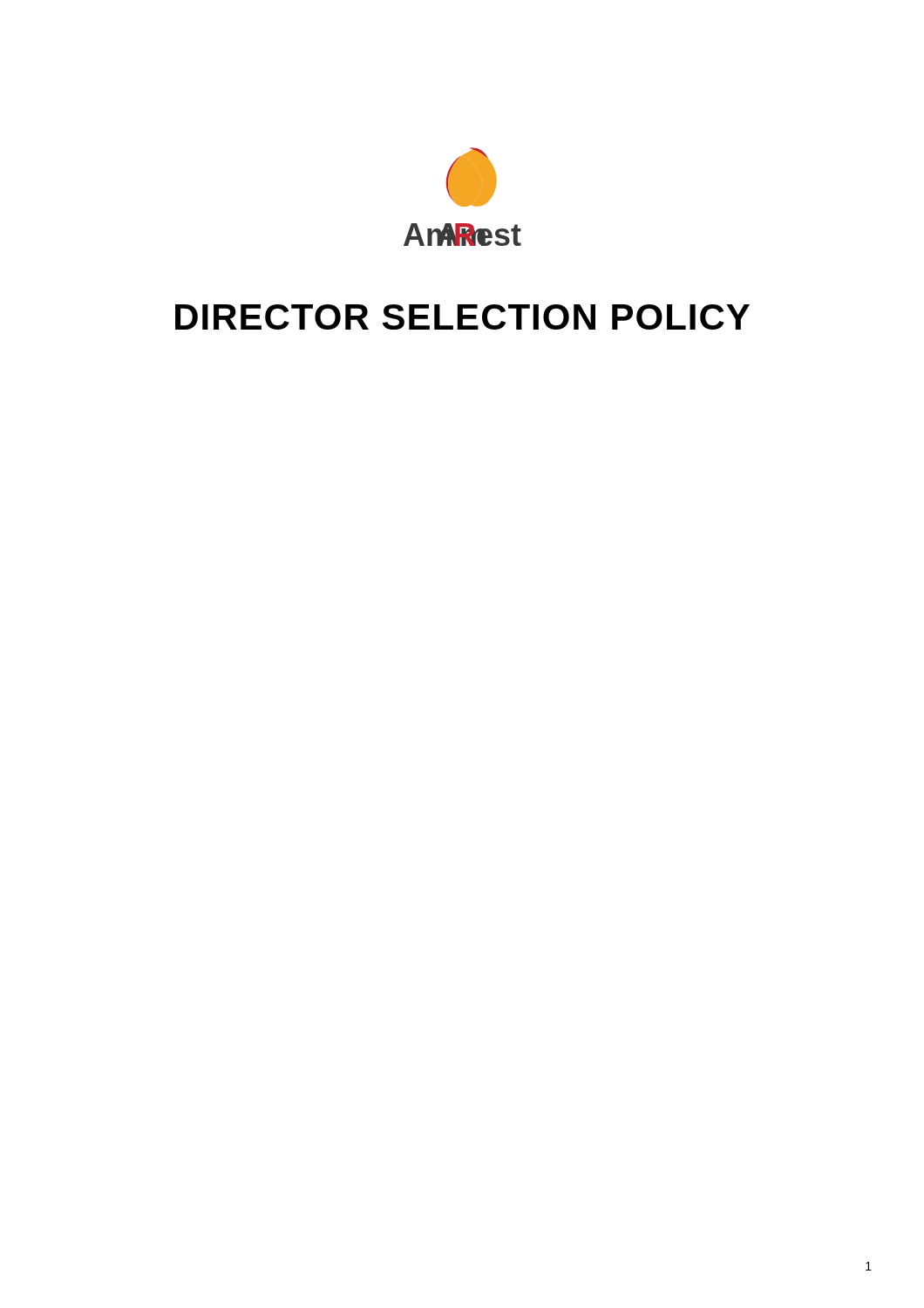Point to the text block starting "DIRECTOR SELECTION POLICY"

coord(462,317)
